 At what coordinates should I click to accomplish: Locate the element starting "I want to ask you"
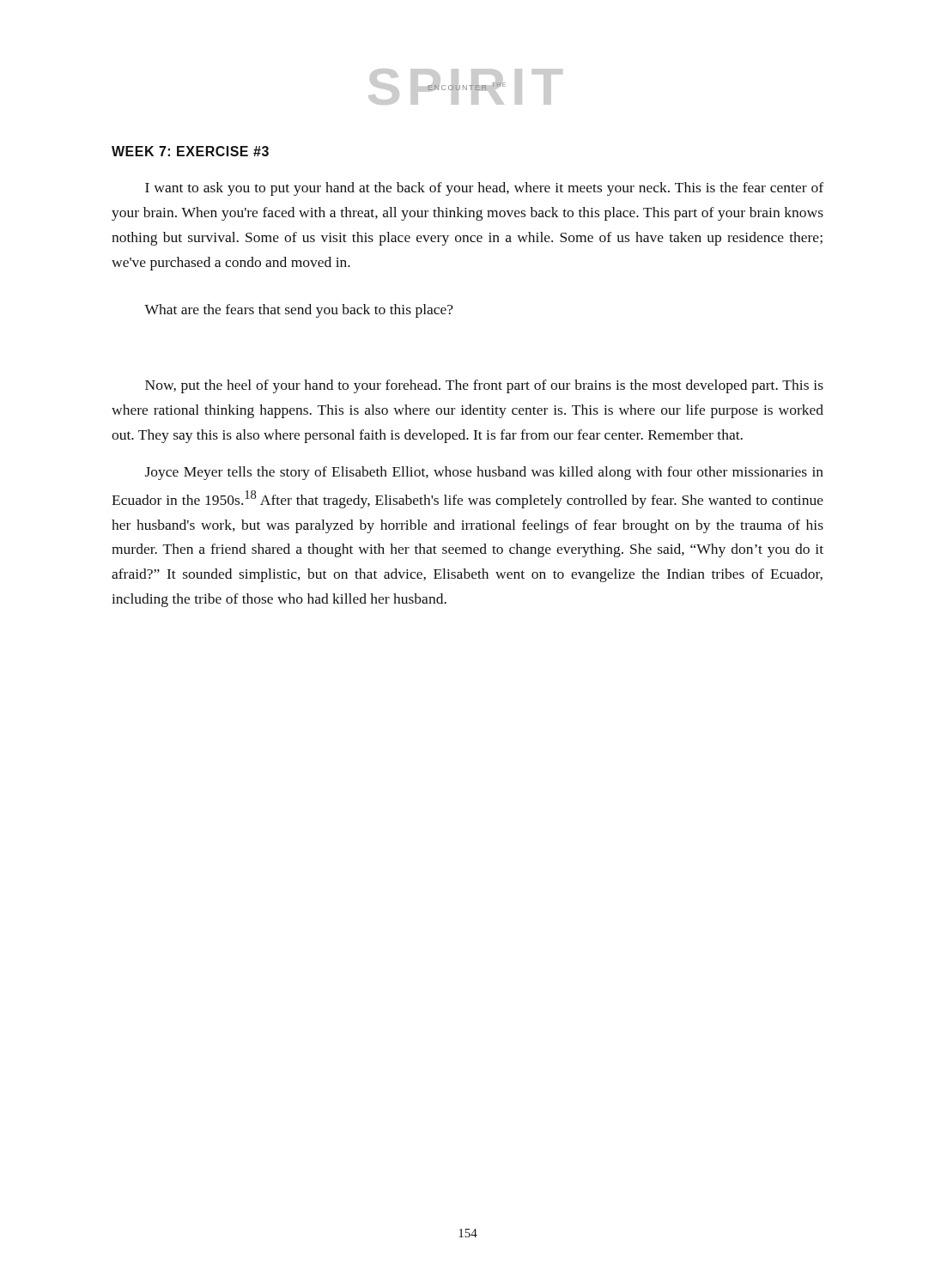(x=468, y=225)
